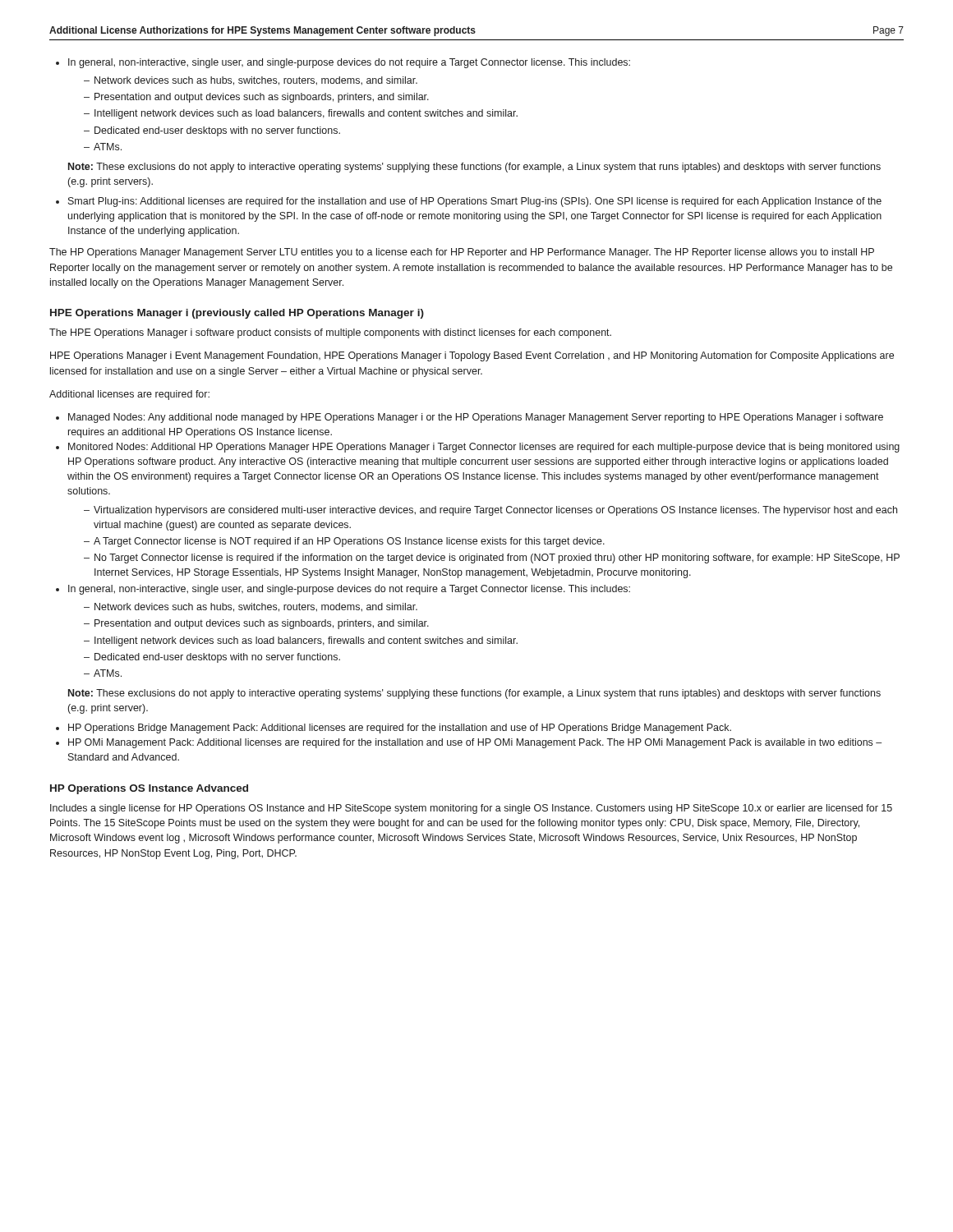953x1232 pixels.
Task: Select the list item that reads "Smart Plug-ins: Additional licenses are"
Action: pos(486,216)
